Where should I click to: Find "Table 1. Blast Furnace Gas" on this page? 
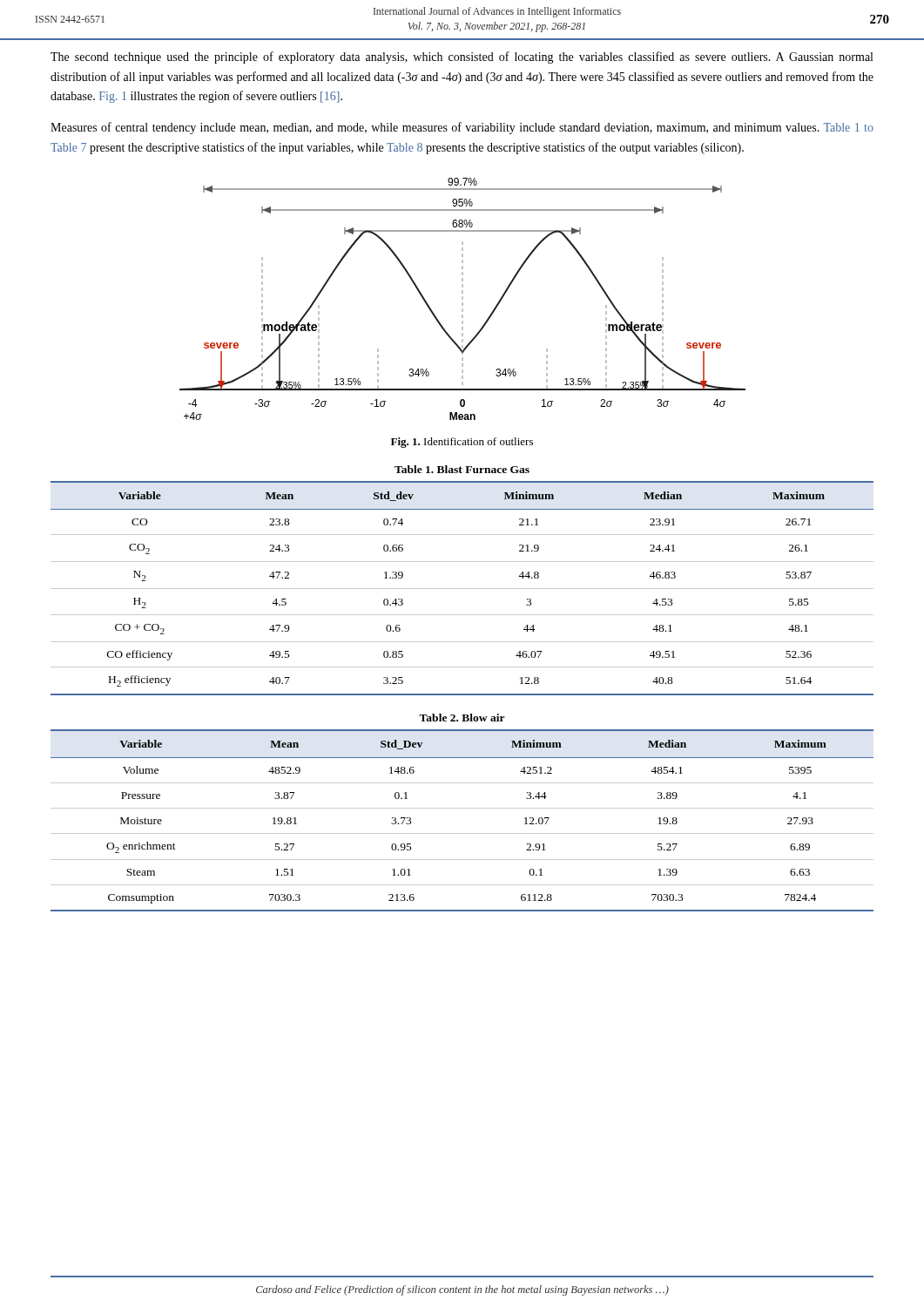462,469
